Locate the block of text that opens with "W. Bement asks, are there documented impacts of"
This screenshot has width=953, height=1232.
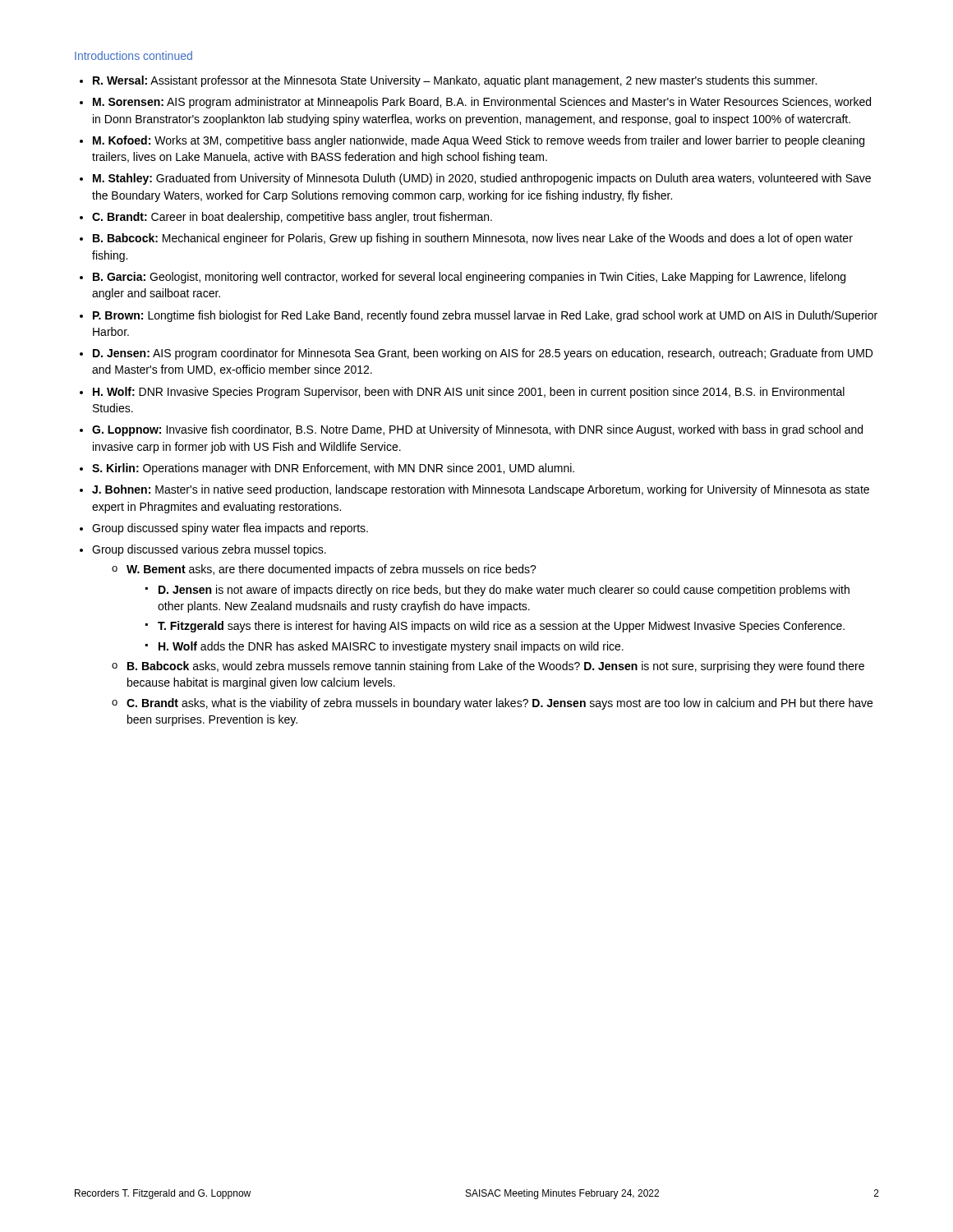click(503, 609)
